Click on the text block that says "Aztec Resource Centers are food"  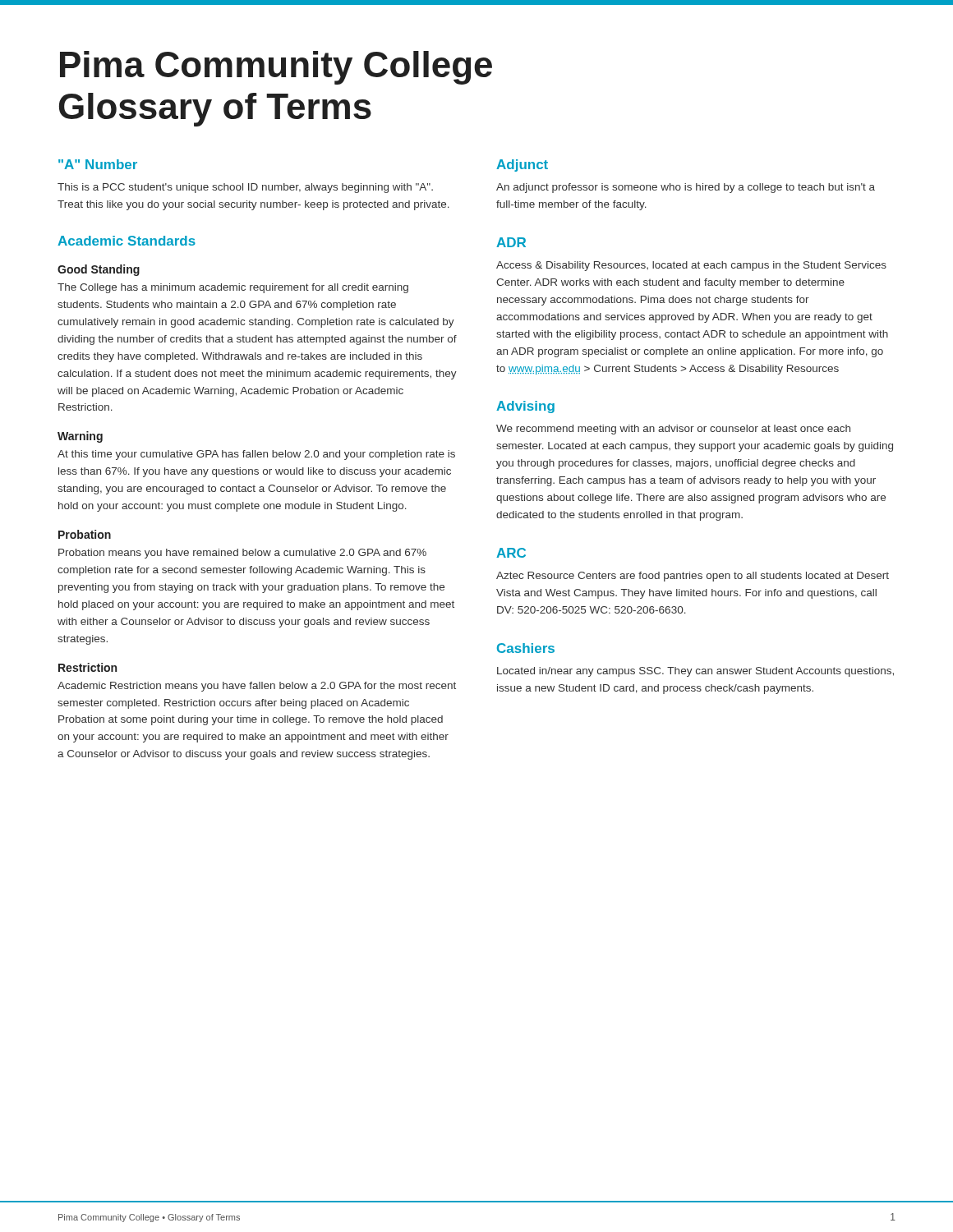(693, 593)
